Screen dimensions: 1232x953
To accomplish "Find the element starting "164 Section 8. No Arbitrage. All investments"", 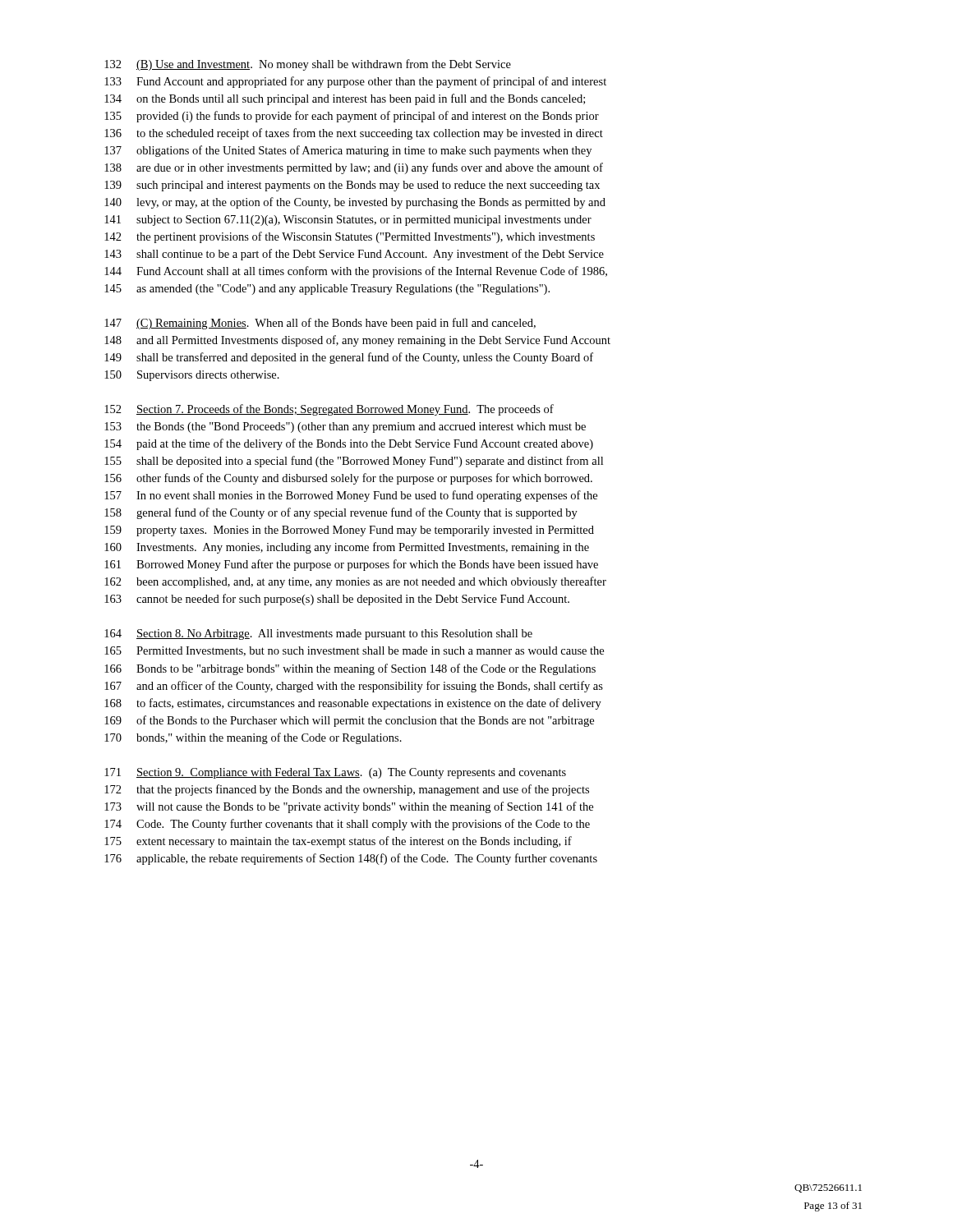I will tap(476, 686).
